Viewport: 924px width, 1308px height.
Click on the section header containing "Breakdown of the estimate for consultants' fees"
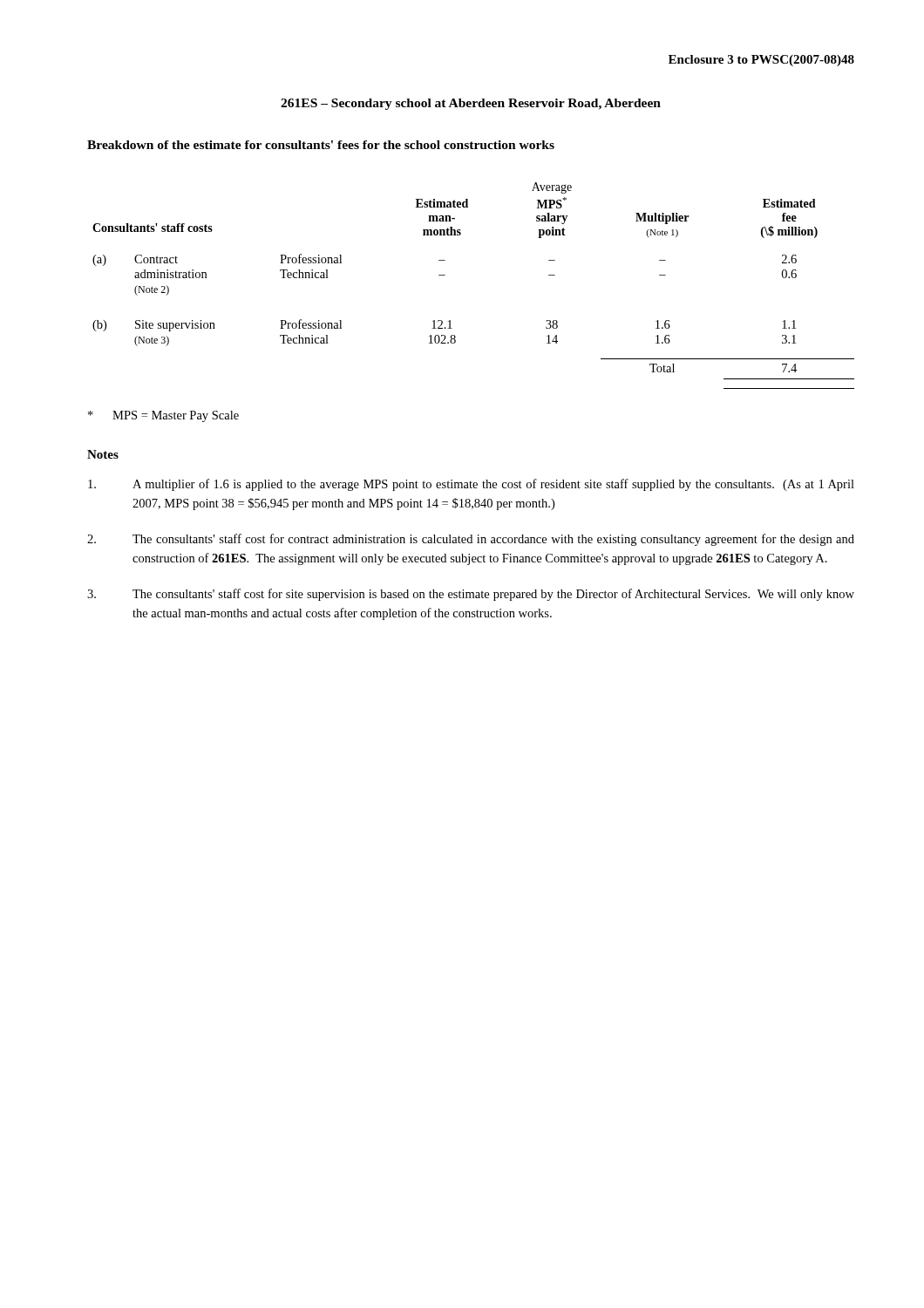coord(321,144)
